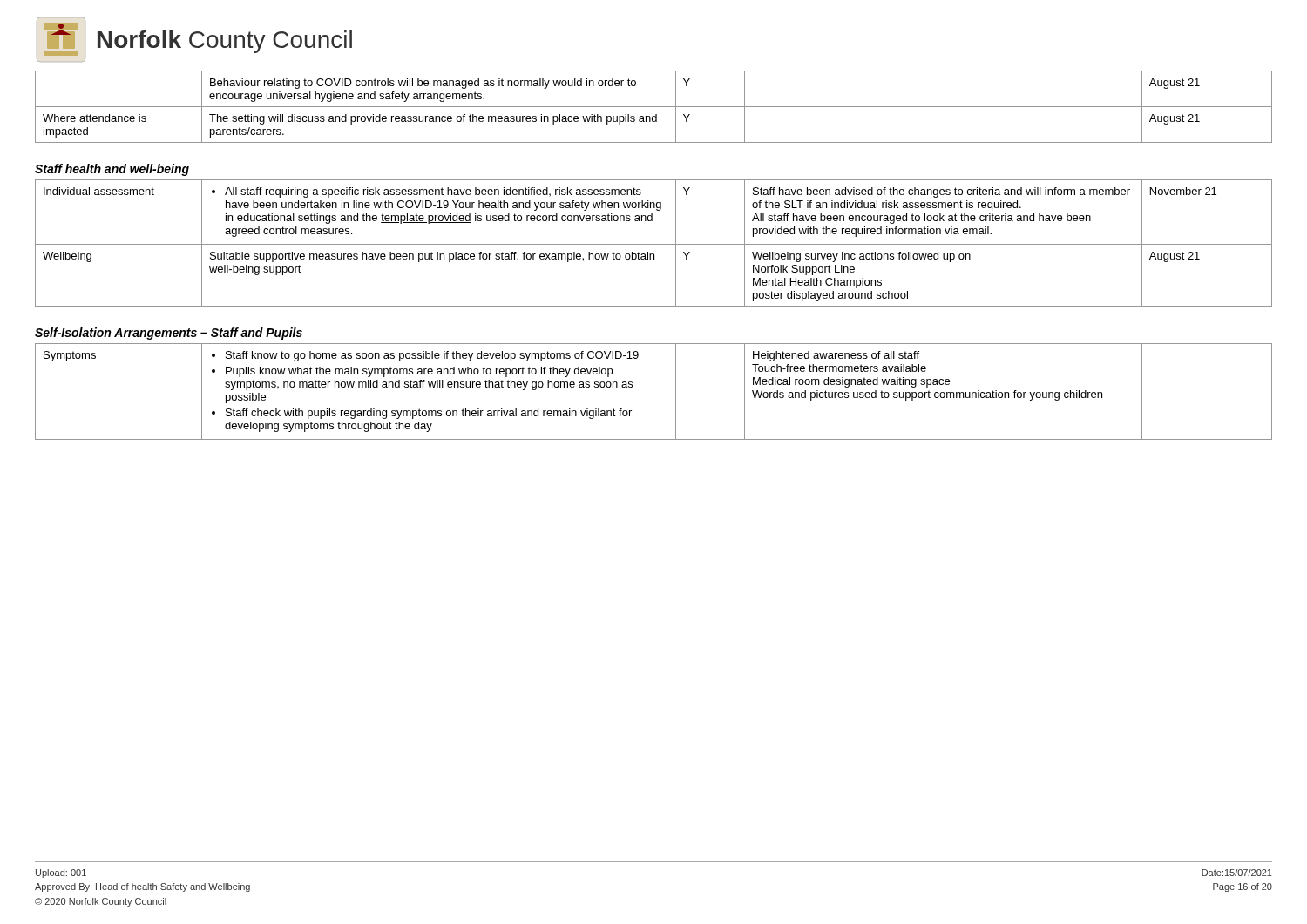The height and width of the screenshot is (924, 1307).
Task: Click on the table containing "All staff requiring a"
Action: 654,243
